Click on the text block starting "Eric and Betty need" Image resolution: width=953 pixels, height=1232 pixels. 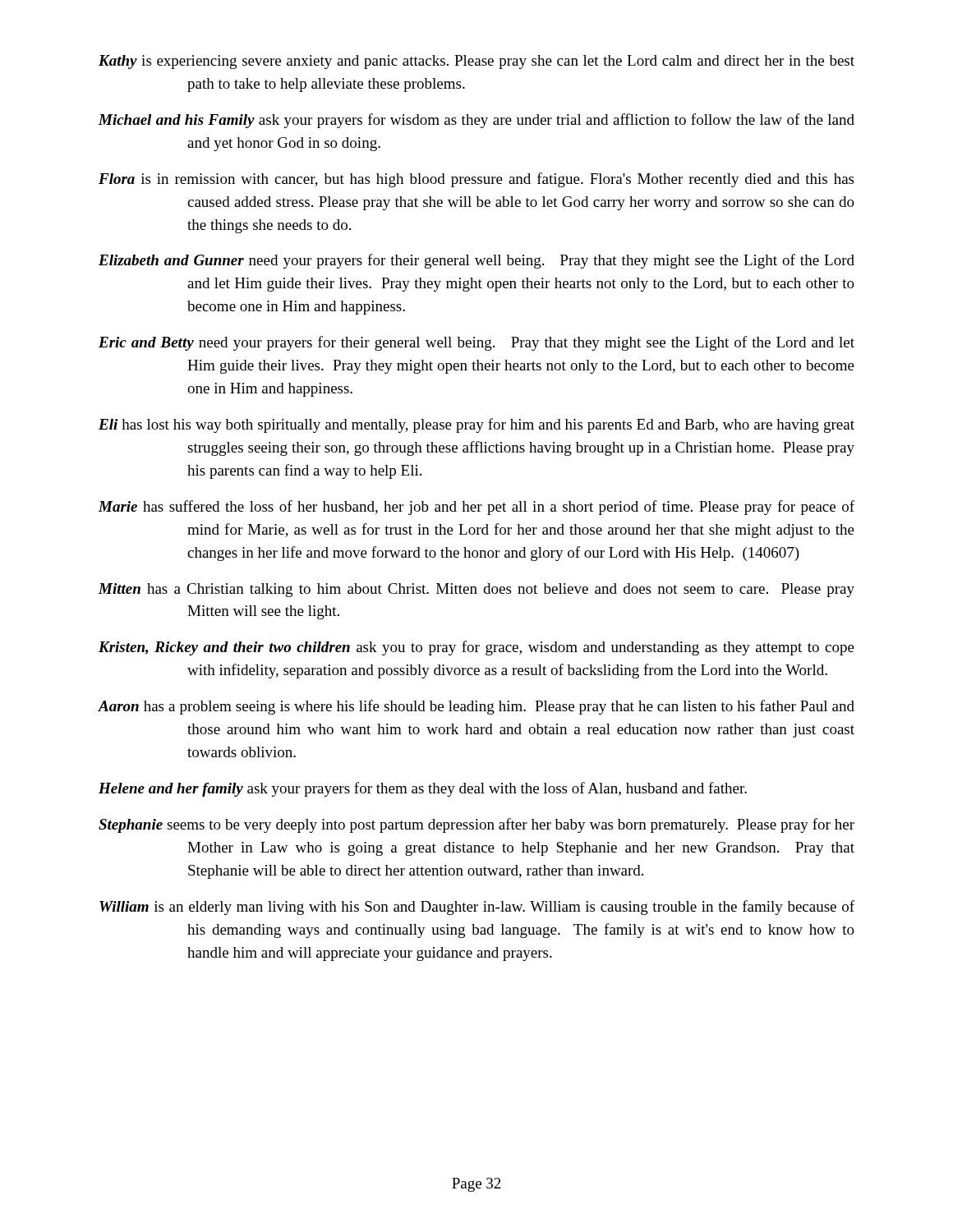pyautogui.click(x=476, y=365)
